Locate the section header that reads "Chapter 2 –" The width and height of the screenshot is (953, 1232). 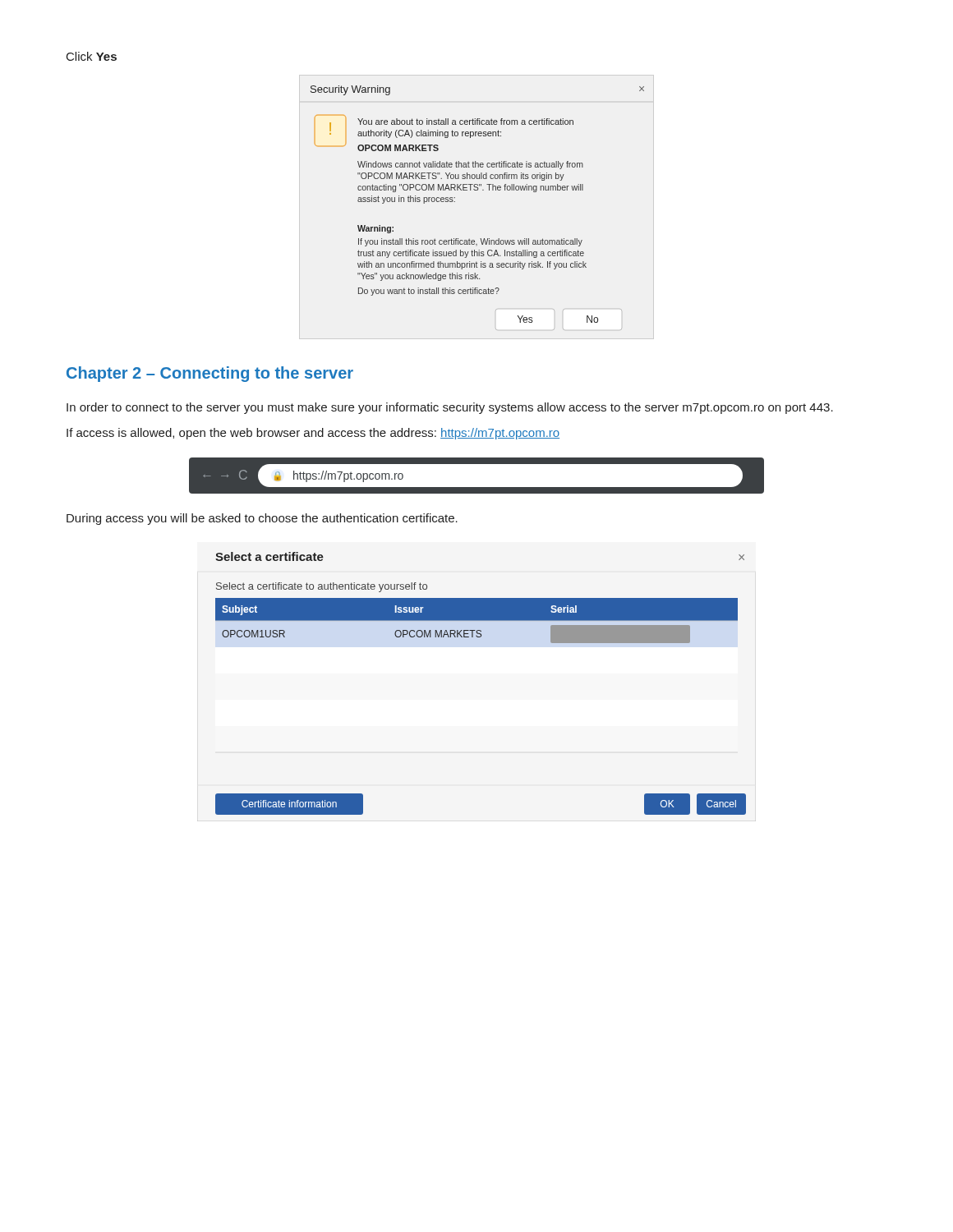[x=210, y=373]
